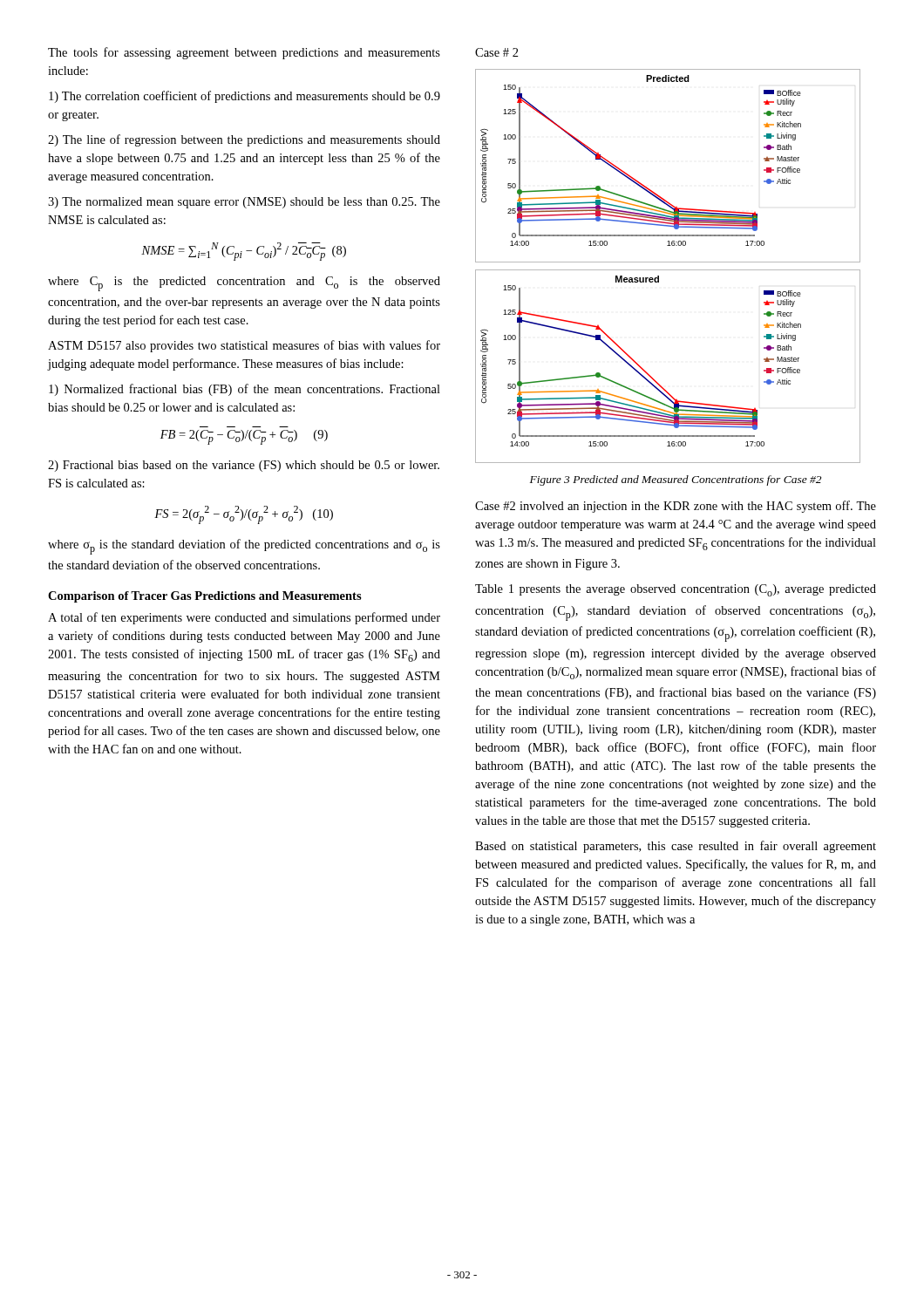Find the text block containing "Based on statistical parameters, this case"

coord(676,883)
